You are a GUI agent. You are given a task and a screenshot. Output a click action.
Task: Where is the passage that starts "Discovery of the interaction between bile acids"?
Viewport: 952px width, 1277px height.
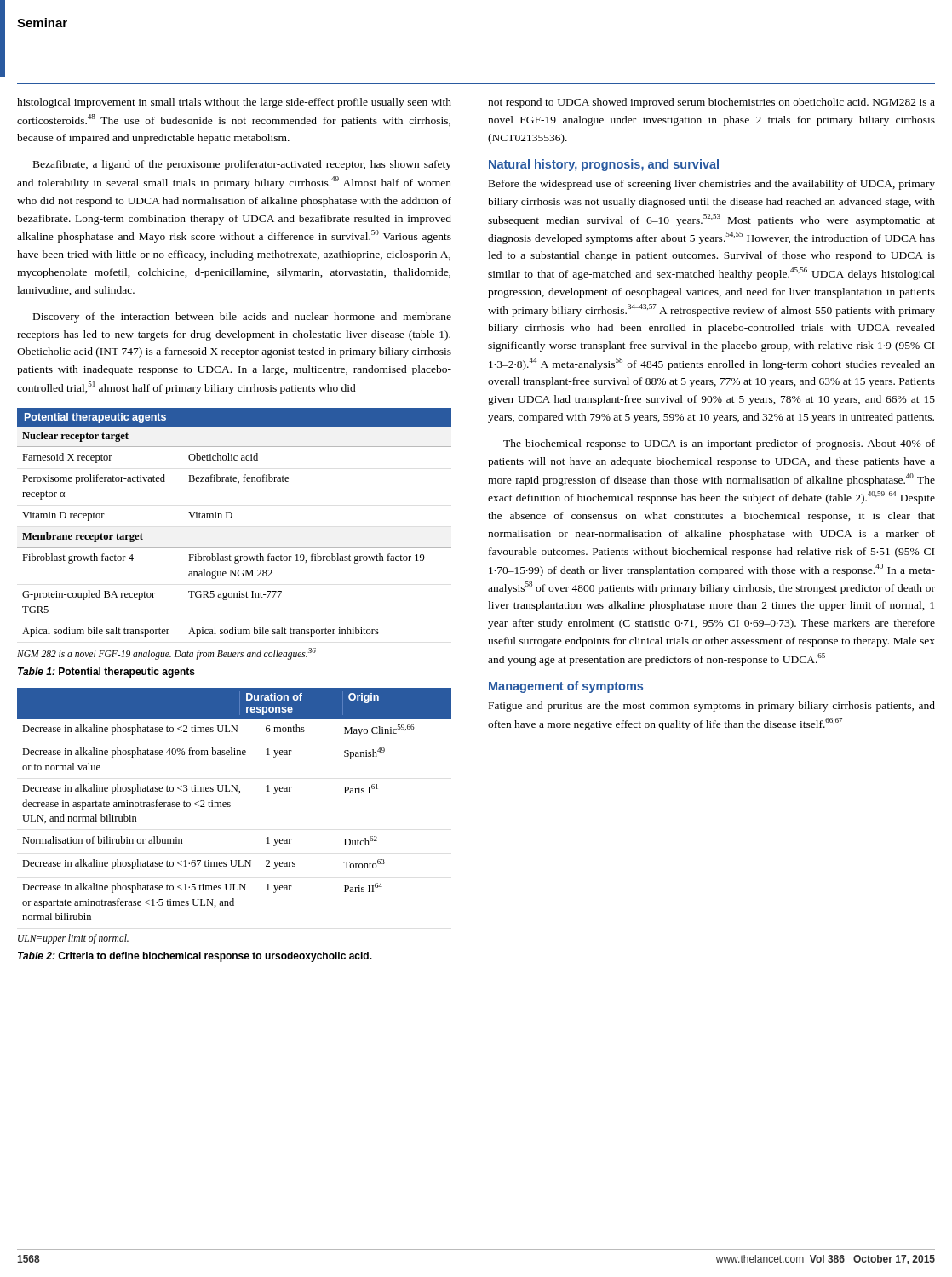pyautogui.click(x=234, y=353)
